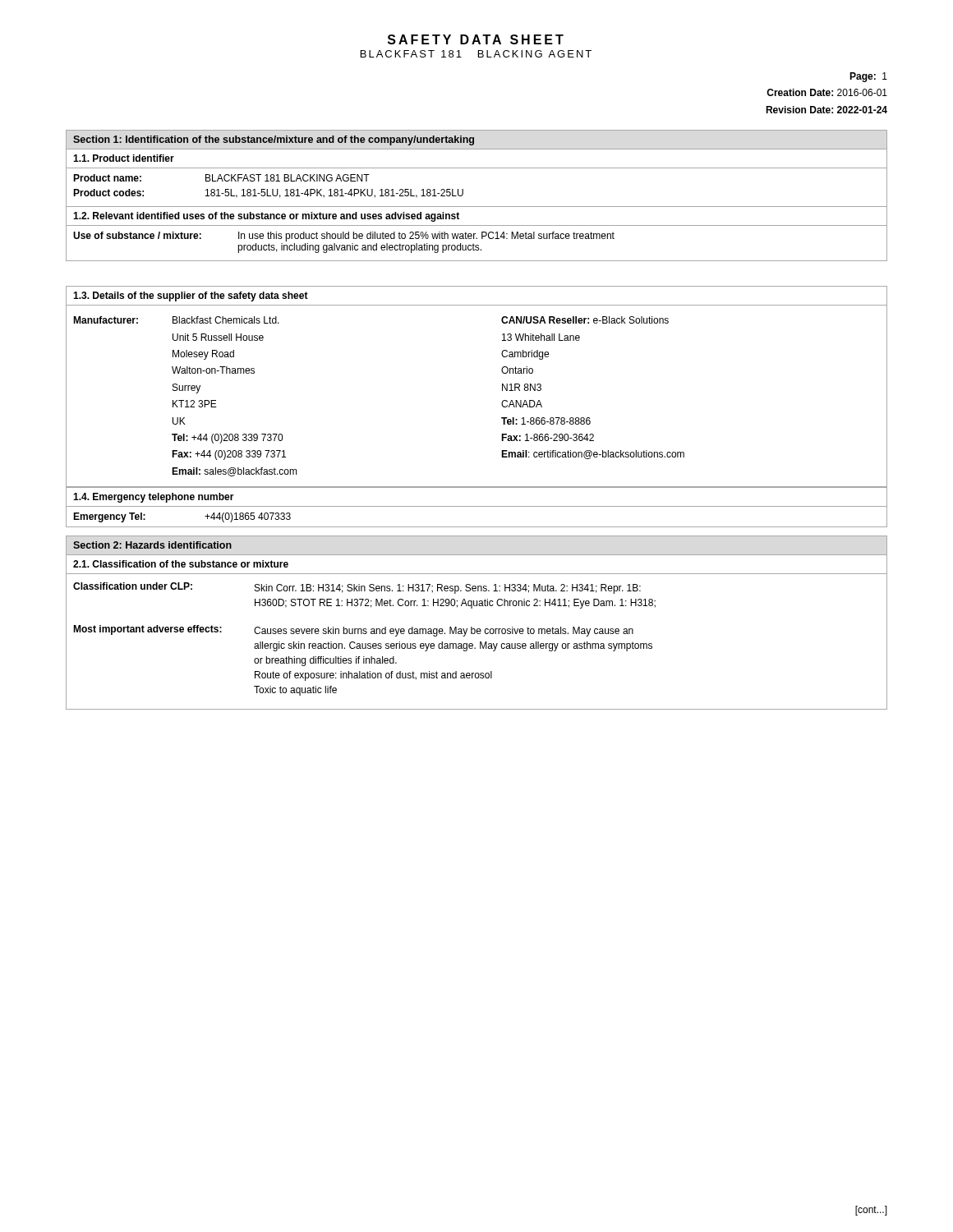Point to the element starting "Product name: BLACKFAST 181 BLACKING"
The width and height of the screenshot is (953, 1232).
(221, 178)
